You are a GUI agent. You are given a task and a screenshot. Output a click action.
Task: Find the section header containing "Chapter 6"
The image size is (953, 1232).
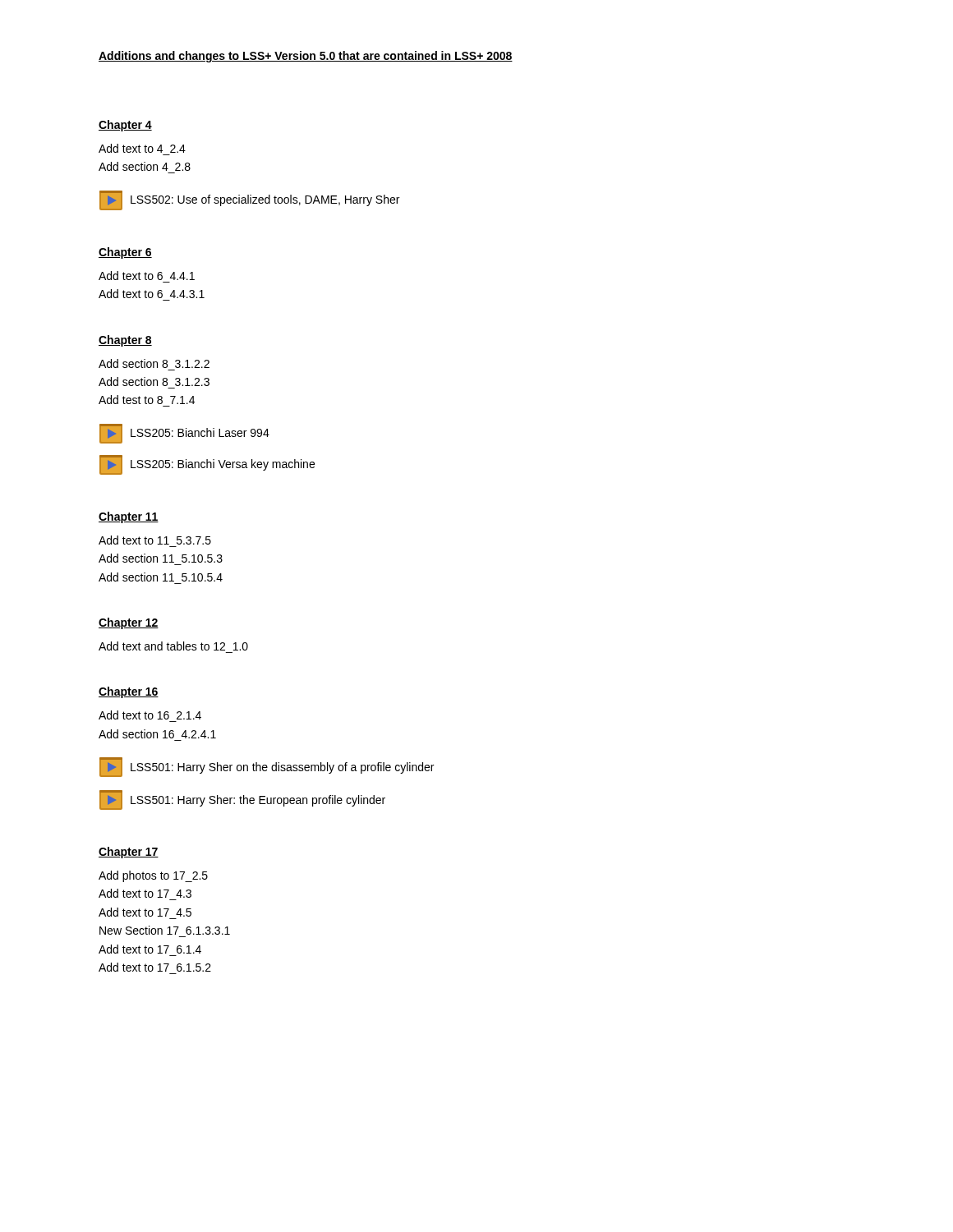tap(125, 252)
